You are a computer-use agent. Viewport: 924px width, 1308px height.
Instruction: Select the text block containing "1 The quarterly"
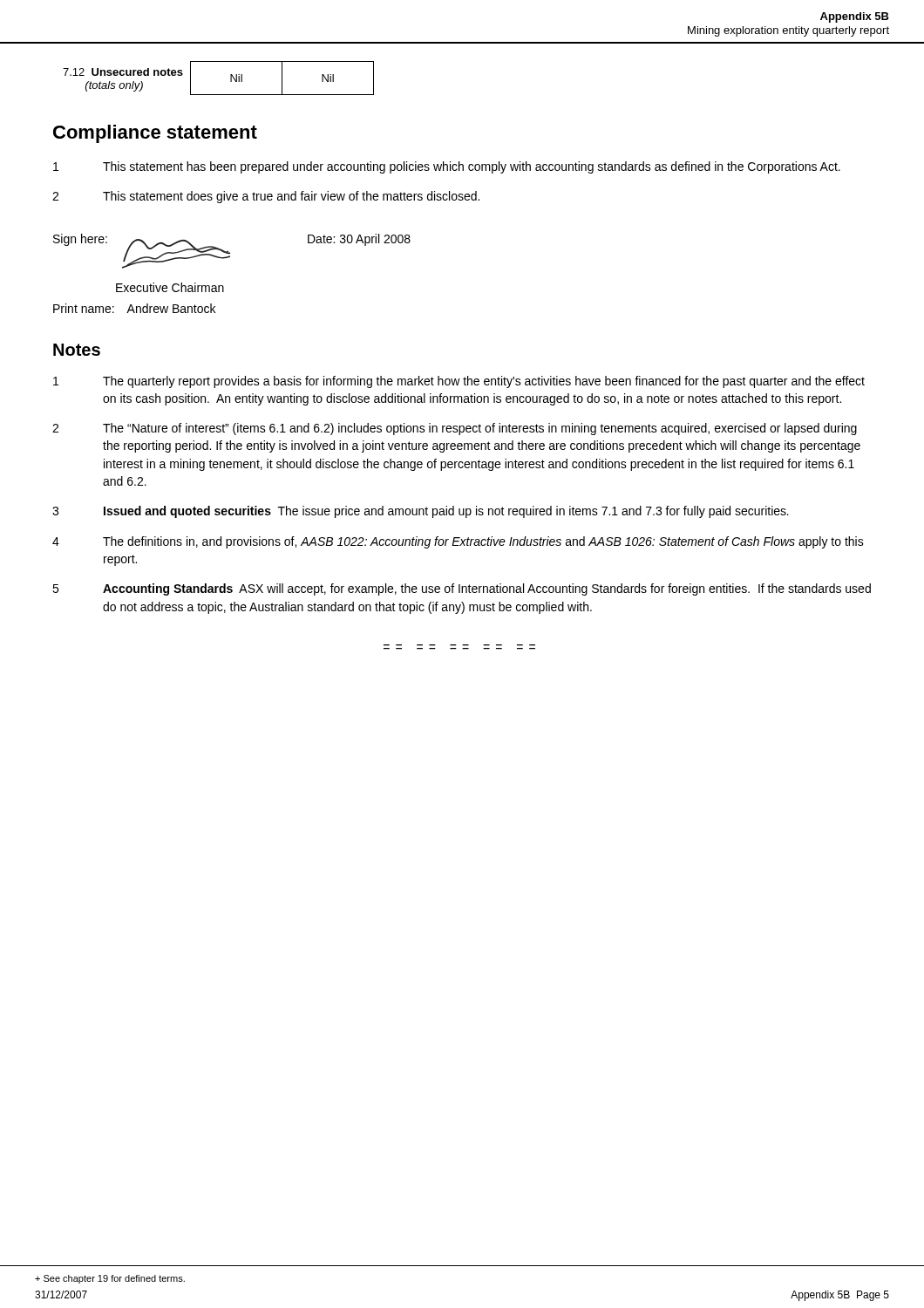(x=462, y=390)
